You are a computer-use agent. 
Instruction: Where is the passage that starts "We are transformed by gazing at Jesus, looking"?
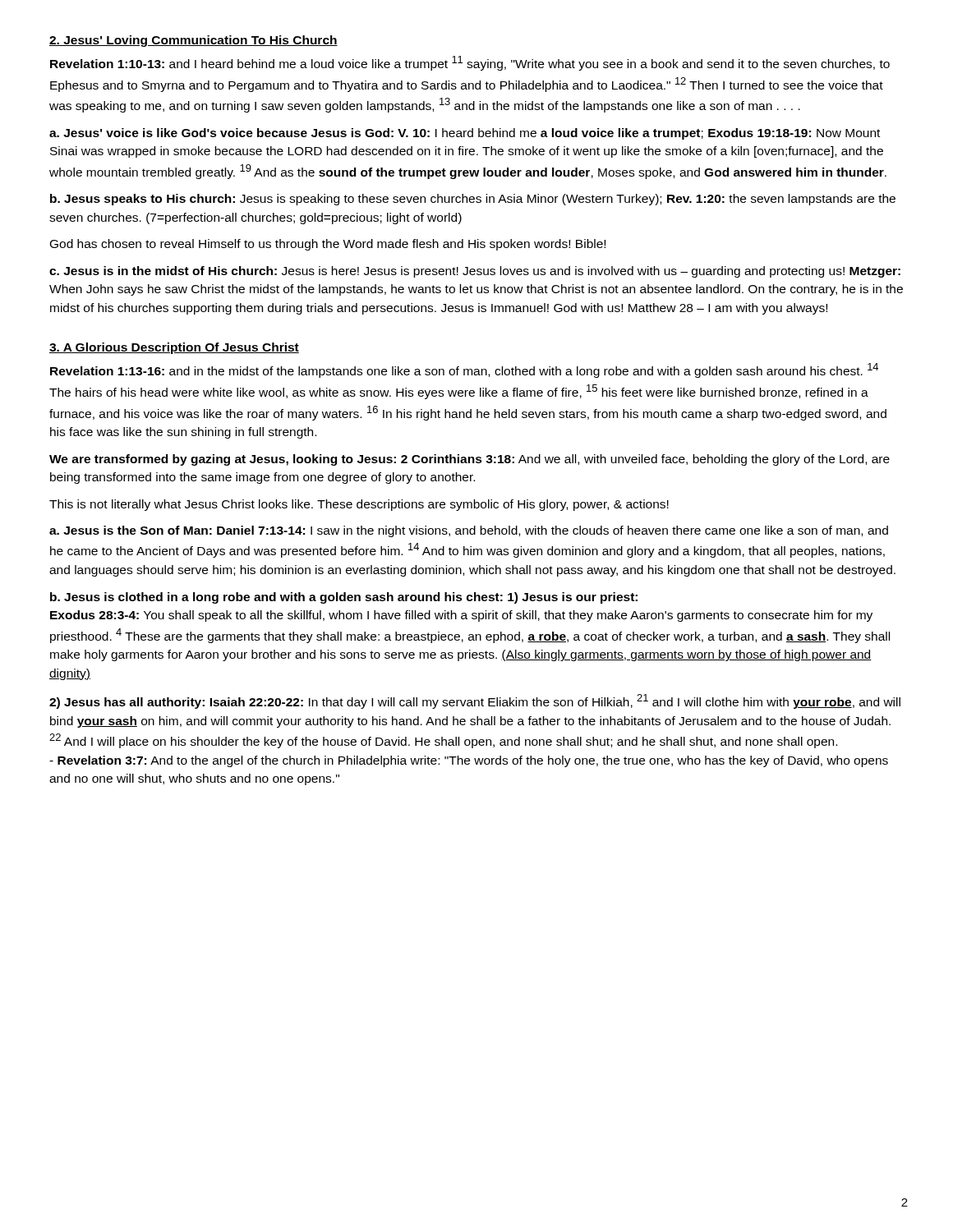click(x=476, y=468)
